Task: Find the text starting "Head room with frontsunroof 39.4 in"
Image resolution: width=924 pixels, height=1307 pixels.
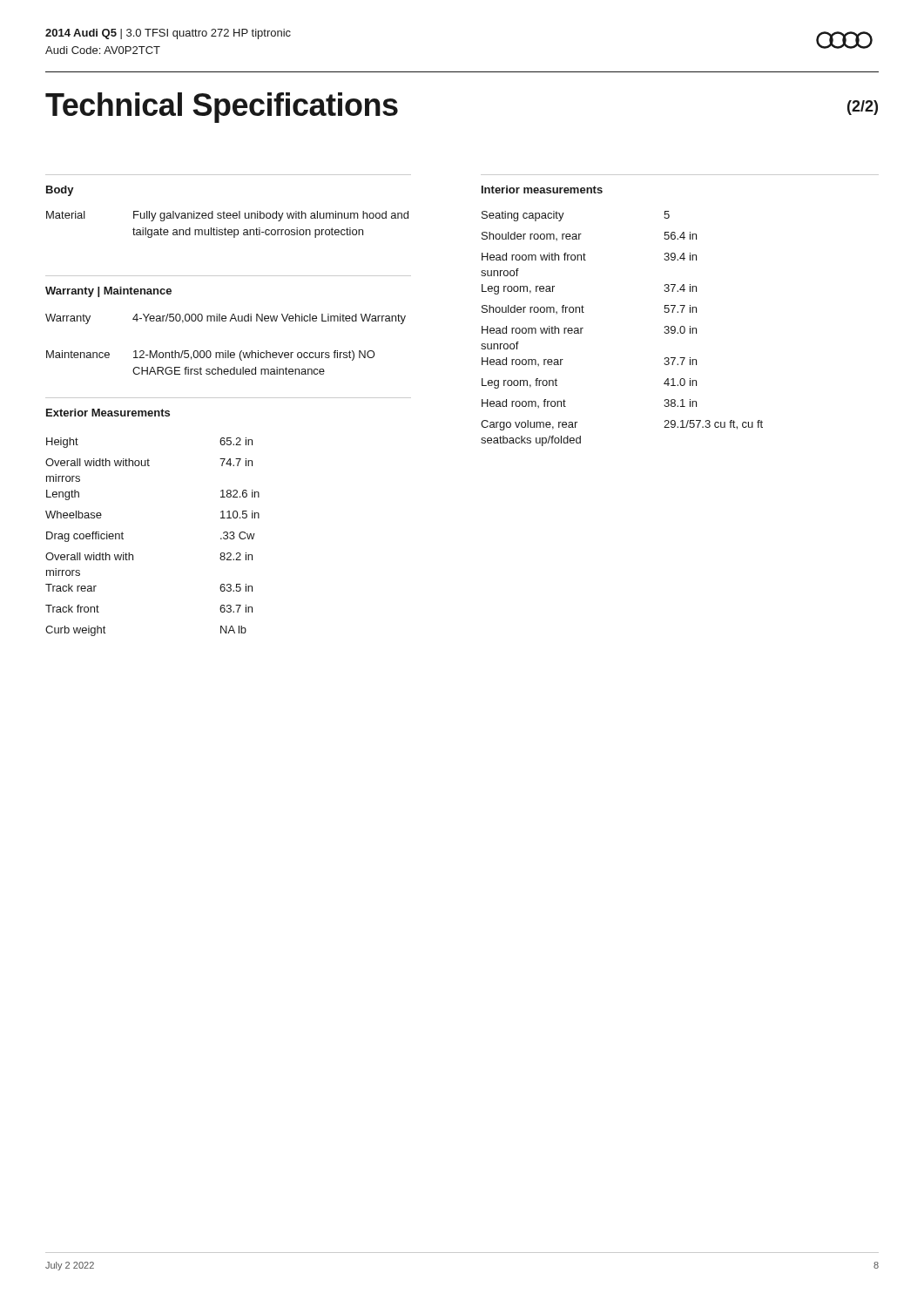Action: (589, 265)
